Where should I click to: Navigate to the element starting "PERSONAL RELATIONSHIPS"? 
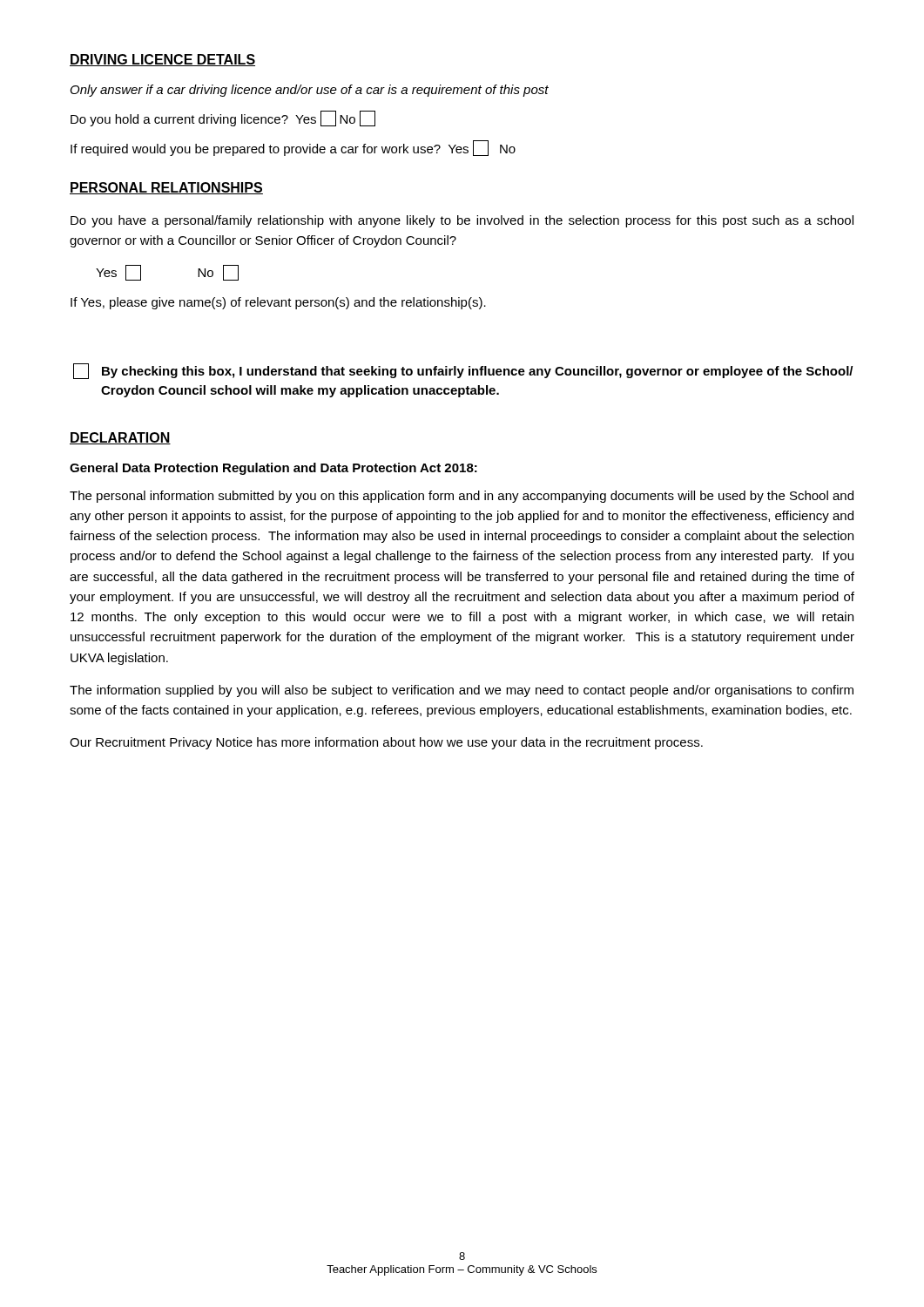166,188
